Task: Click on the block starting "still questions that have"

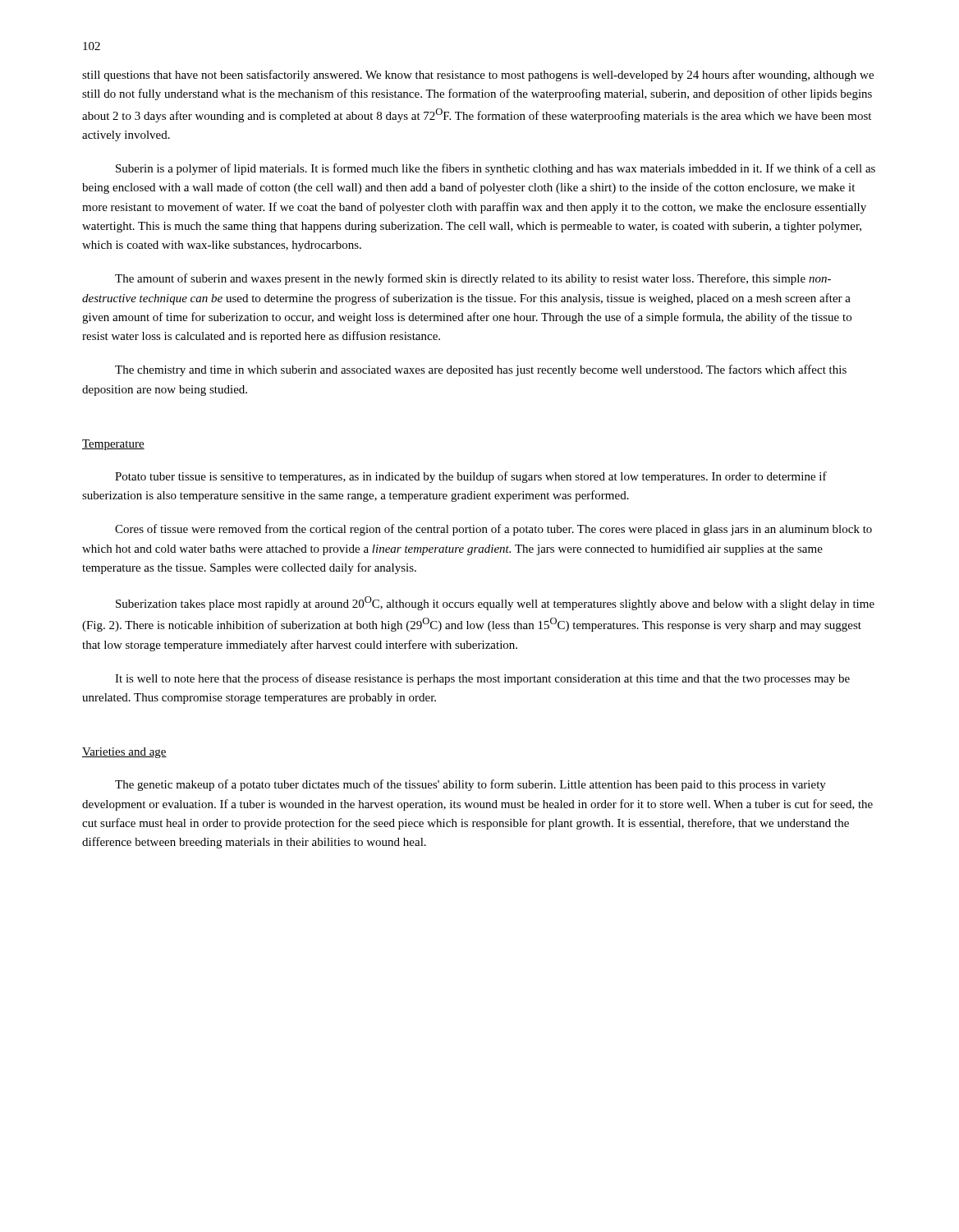Action: coord(478,105)
